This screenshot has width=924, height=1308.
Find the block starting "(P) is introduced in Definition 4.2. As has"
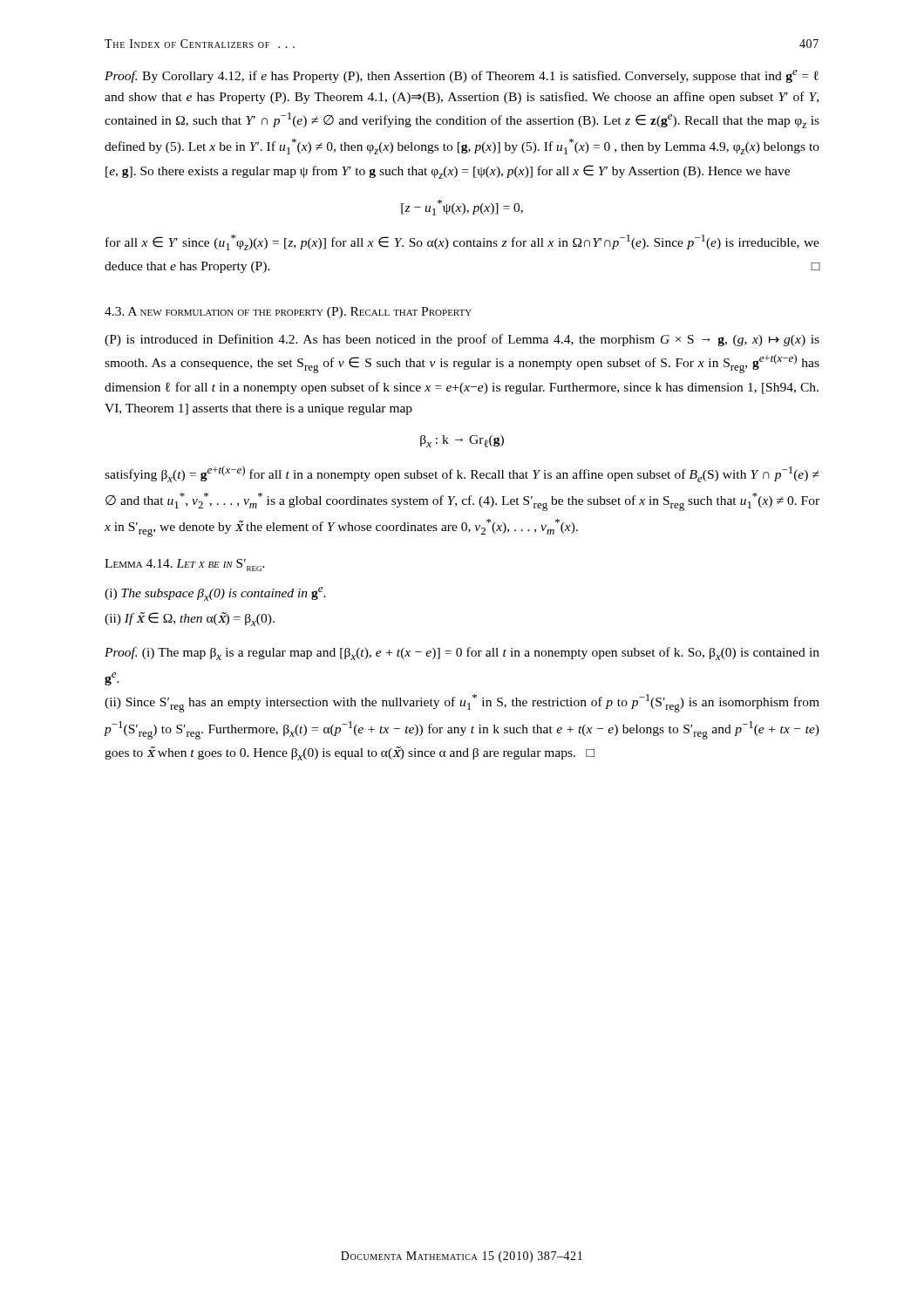point(462,374)
